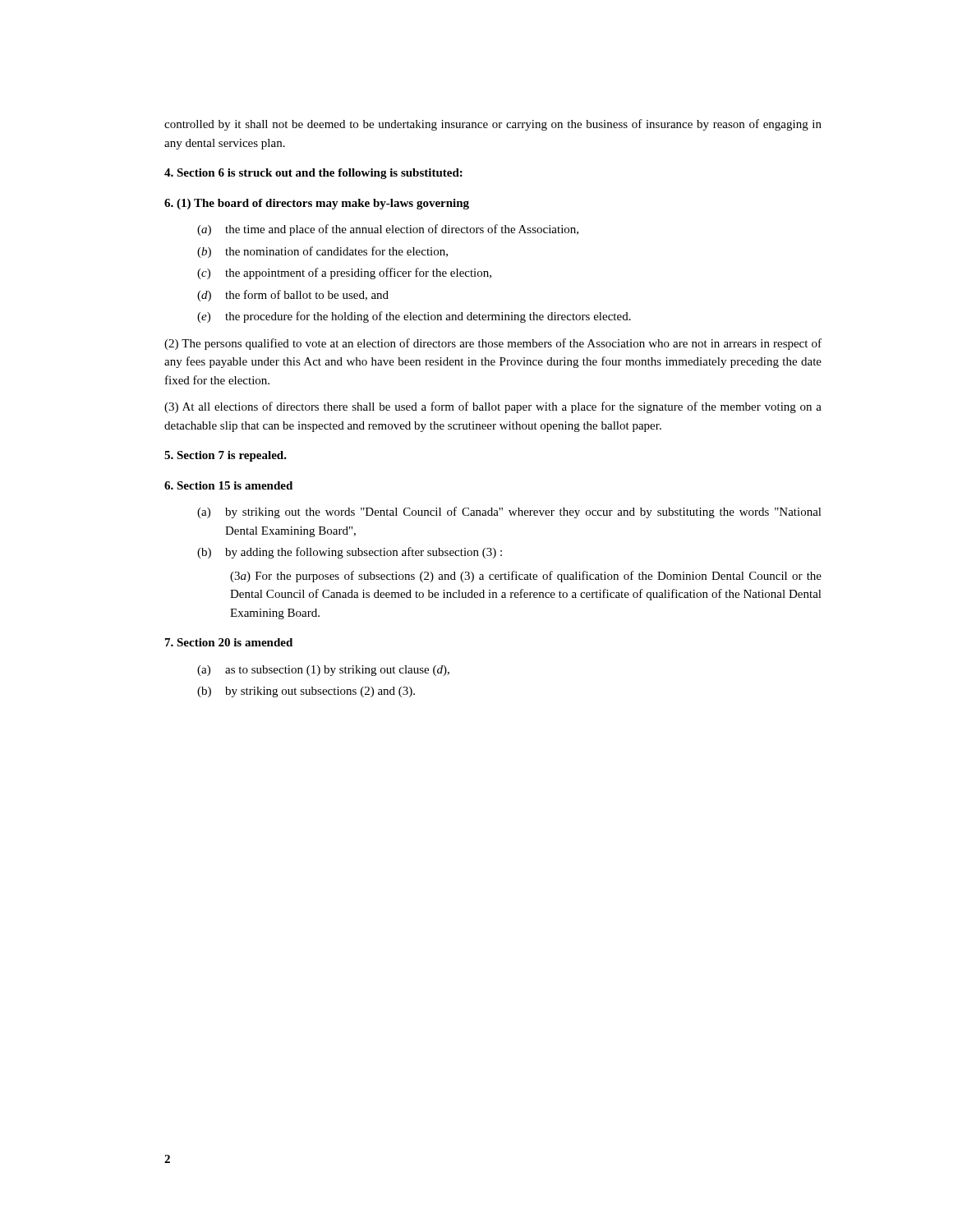Locate the list item that reads "(a) the time"

pos(509,229)
